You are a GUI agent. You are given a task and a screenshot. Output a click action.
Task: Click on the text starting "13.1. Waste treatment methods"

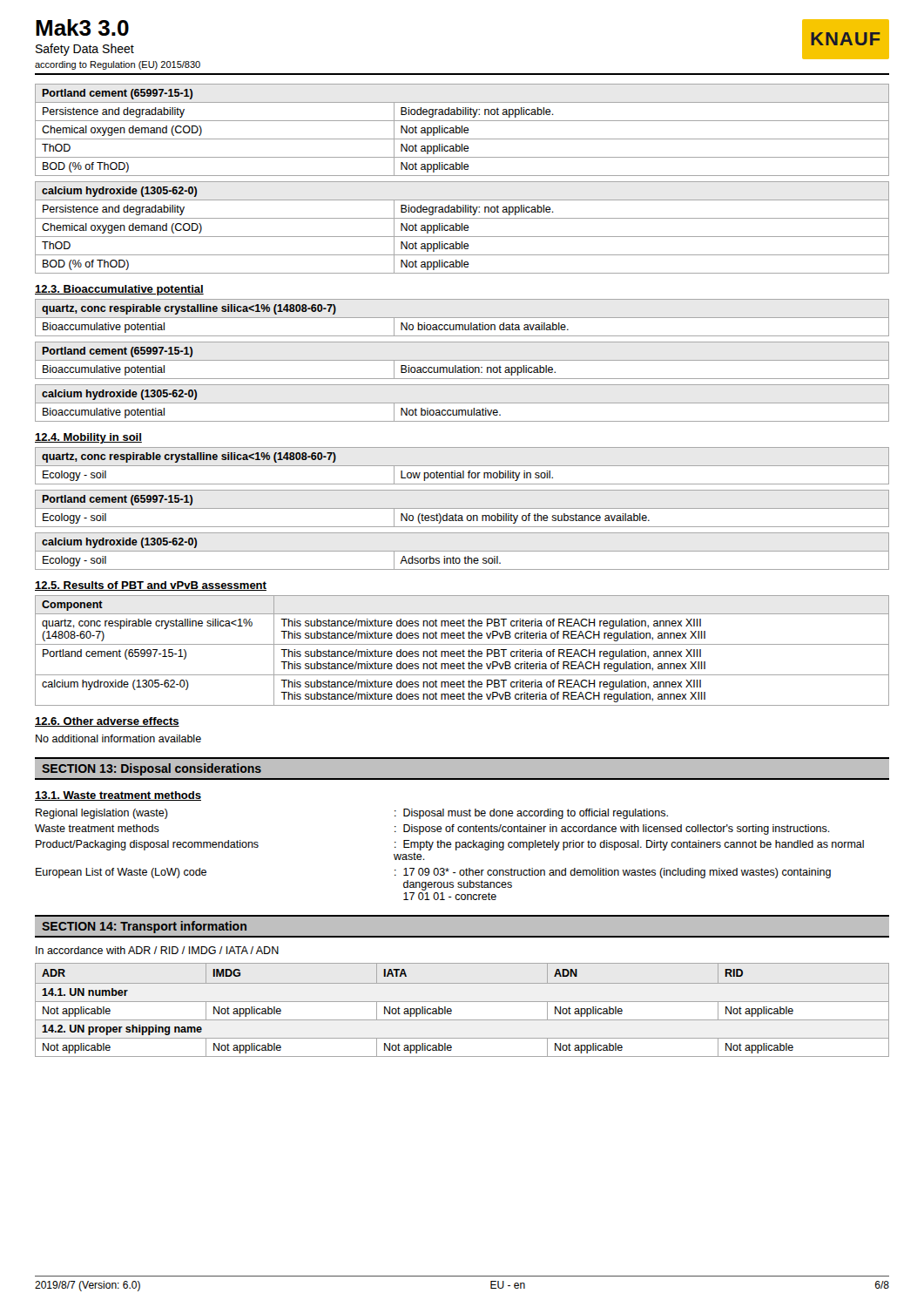pos(118,796)
